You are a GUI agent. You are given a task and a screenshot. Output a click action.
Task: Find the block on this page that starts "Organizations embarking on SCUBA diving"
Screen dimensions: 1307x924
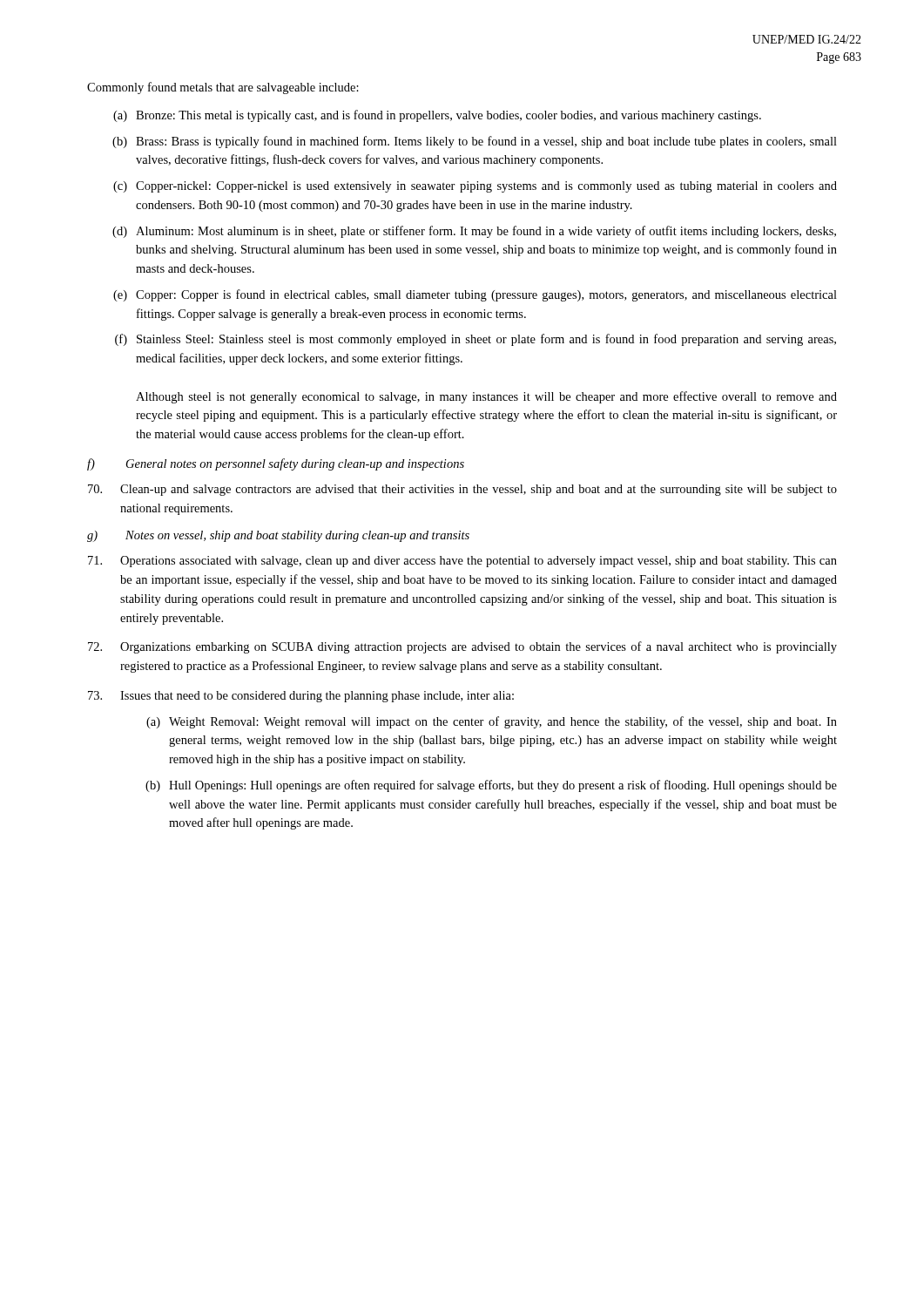(462, 657)
